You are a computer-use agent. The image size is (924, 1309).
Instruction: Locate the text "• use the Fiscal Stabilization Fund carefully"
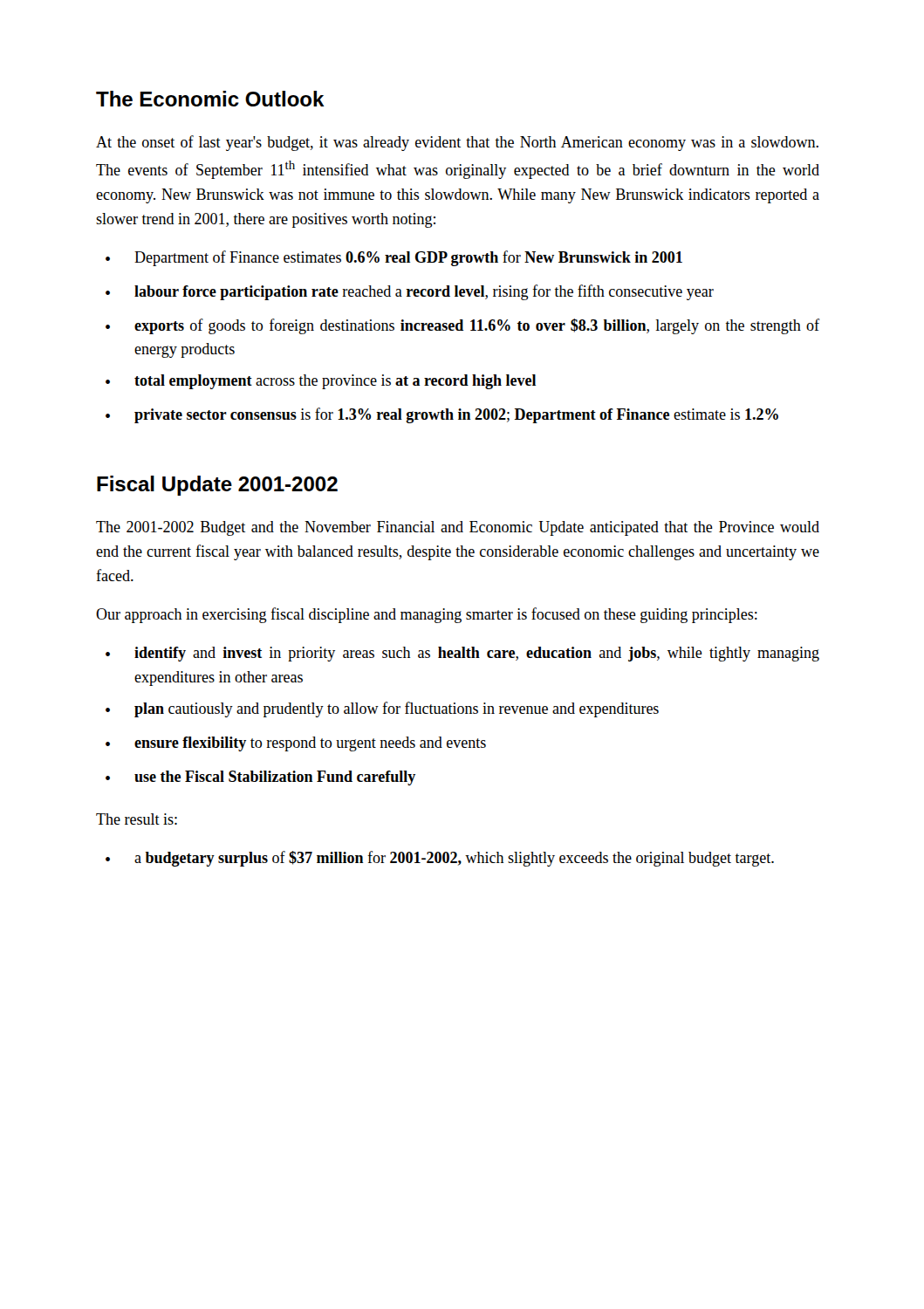pos(260,778)
